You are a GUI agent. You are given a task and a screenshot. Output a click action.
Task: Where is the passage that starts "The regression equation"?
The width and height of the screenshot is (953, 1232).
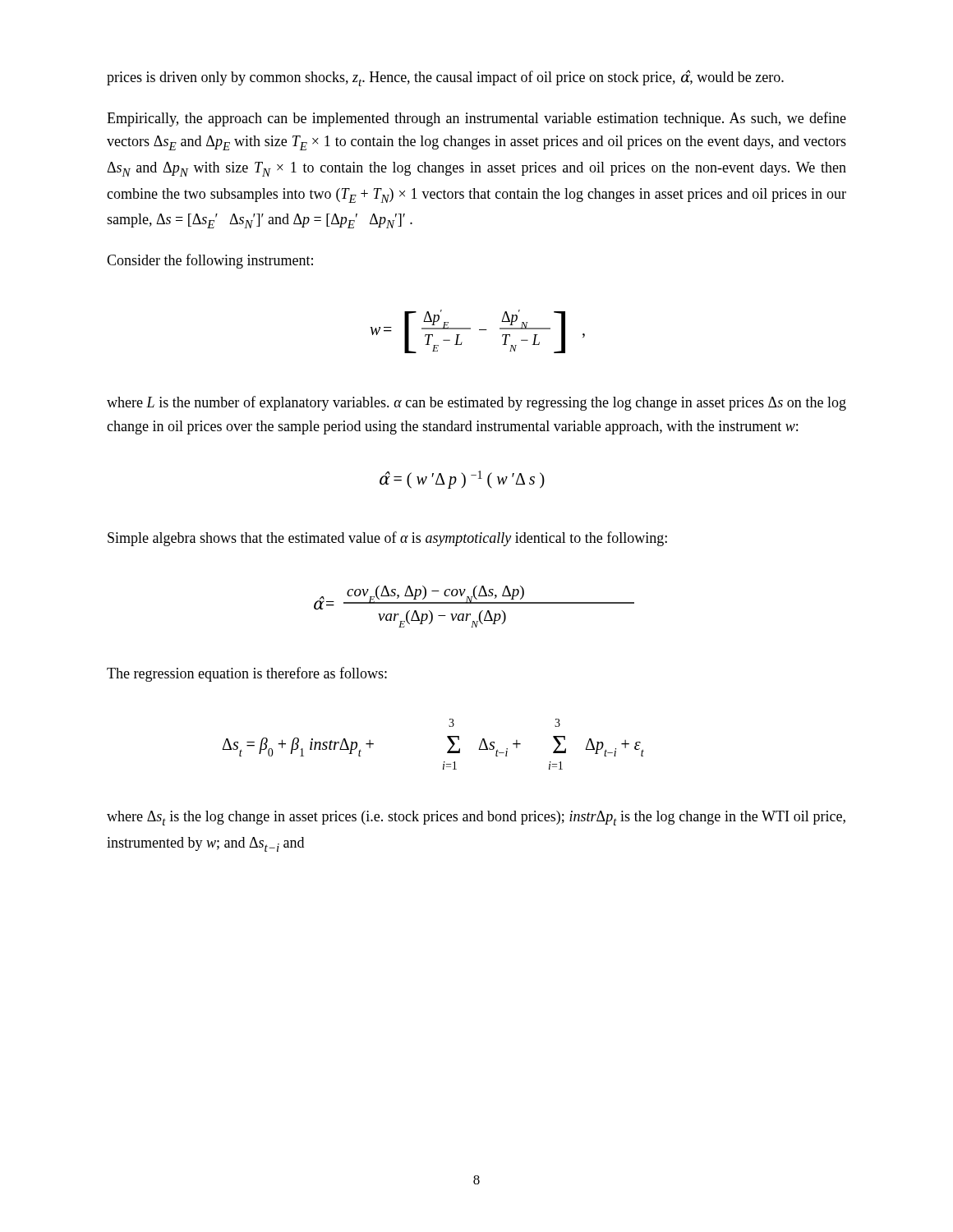click(x=247, y=674)
